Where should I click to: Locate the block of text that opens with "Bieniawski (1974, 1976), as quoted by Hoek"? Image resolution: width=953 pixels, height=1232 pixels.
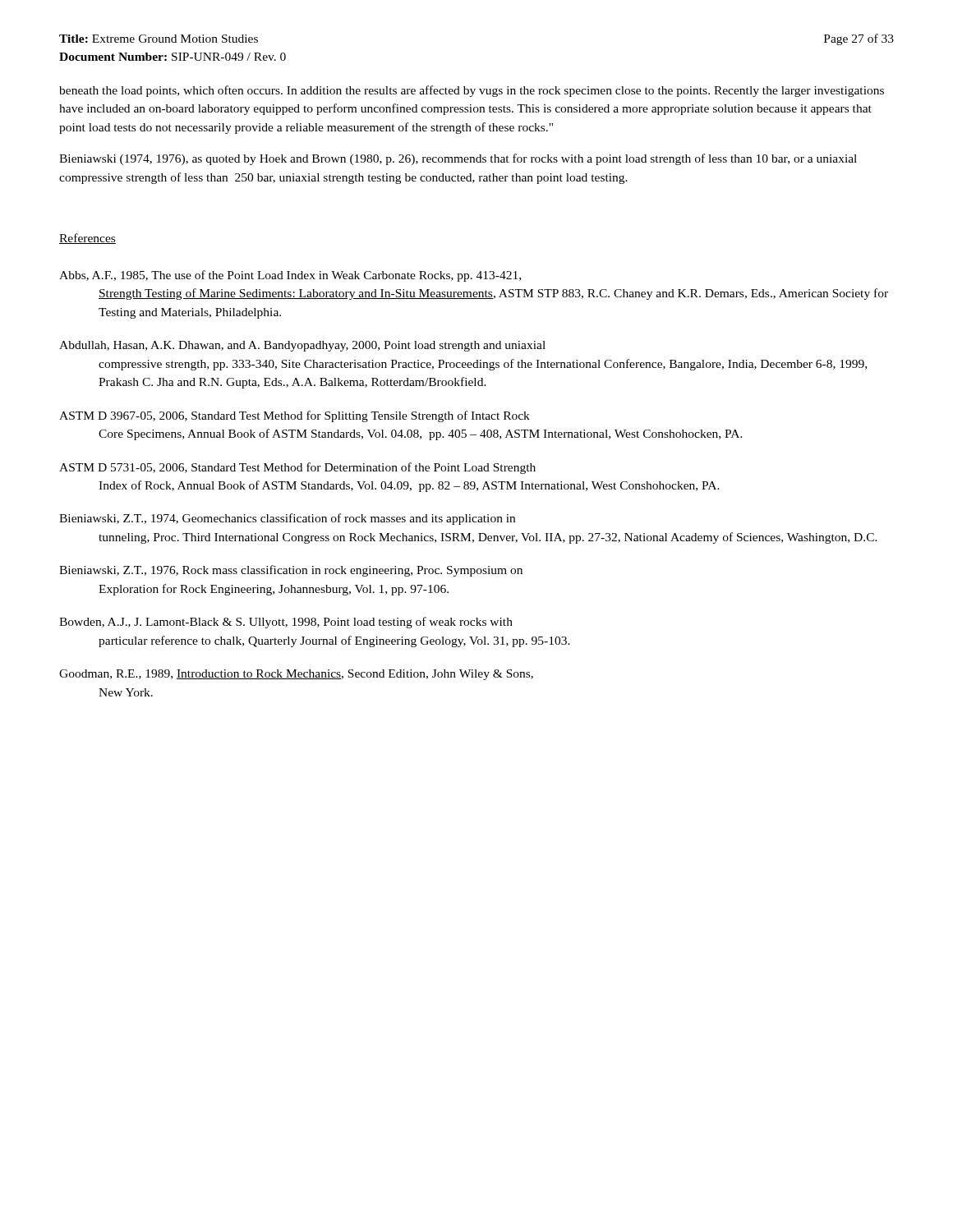click(458, 168)
